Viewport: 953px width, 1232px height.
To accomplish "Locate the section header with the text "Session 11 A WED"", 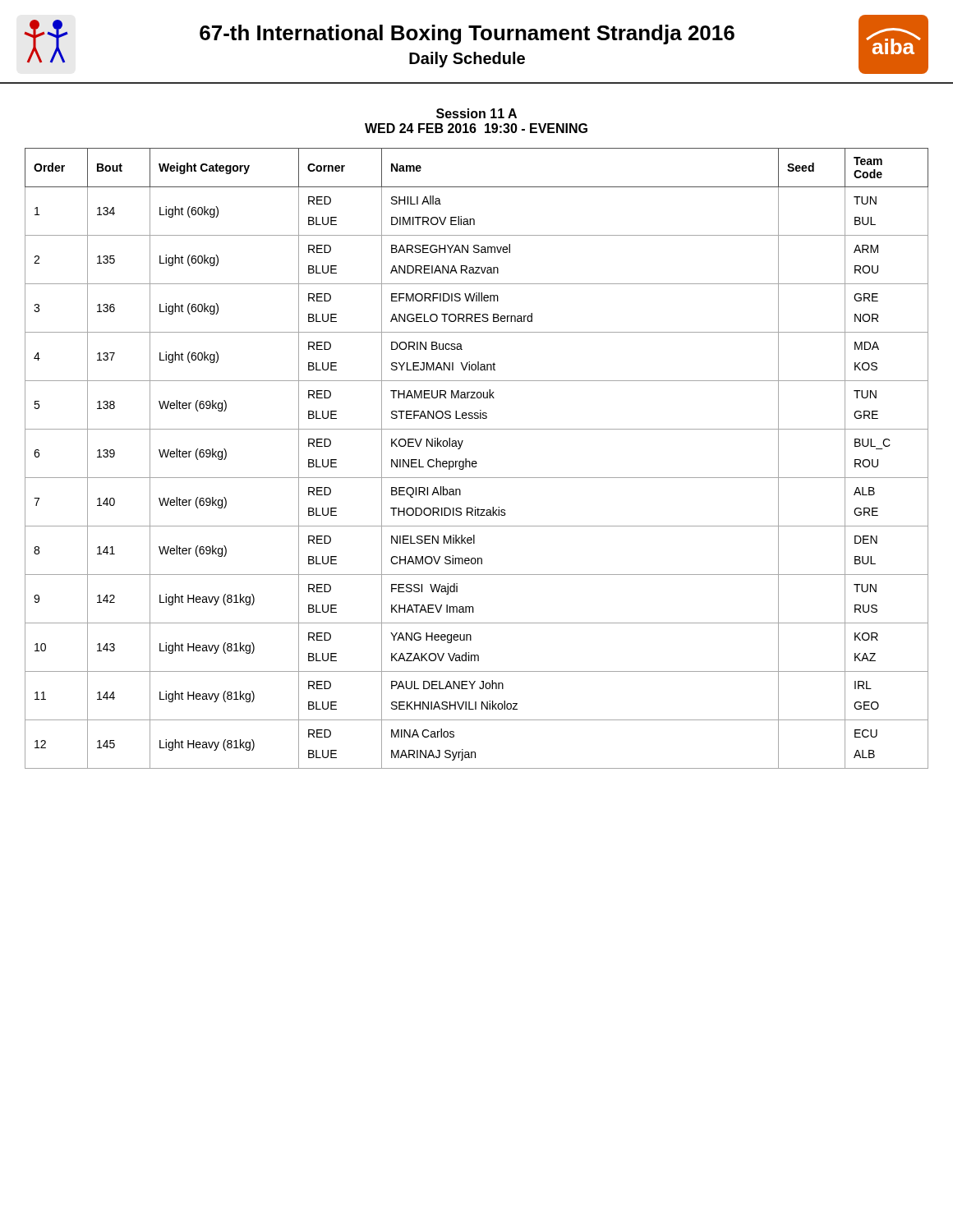I will click(x=476, y=122).
